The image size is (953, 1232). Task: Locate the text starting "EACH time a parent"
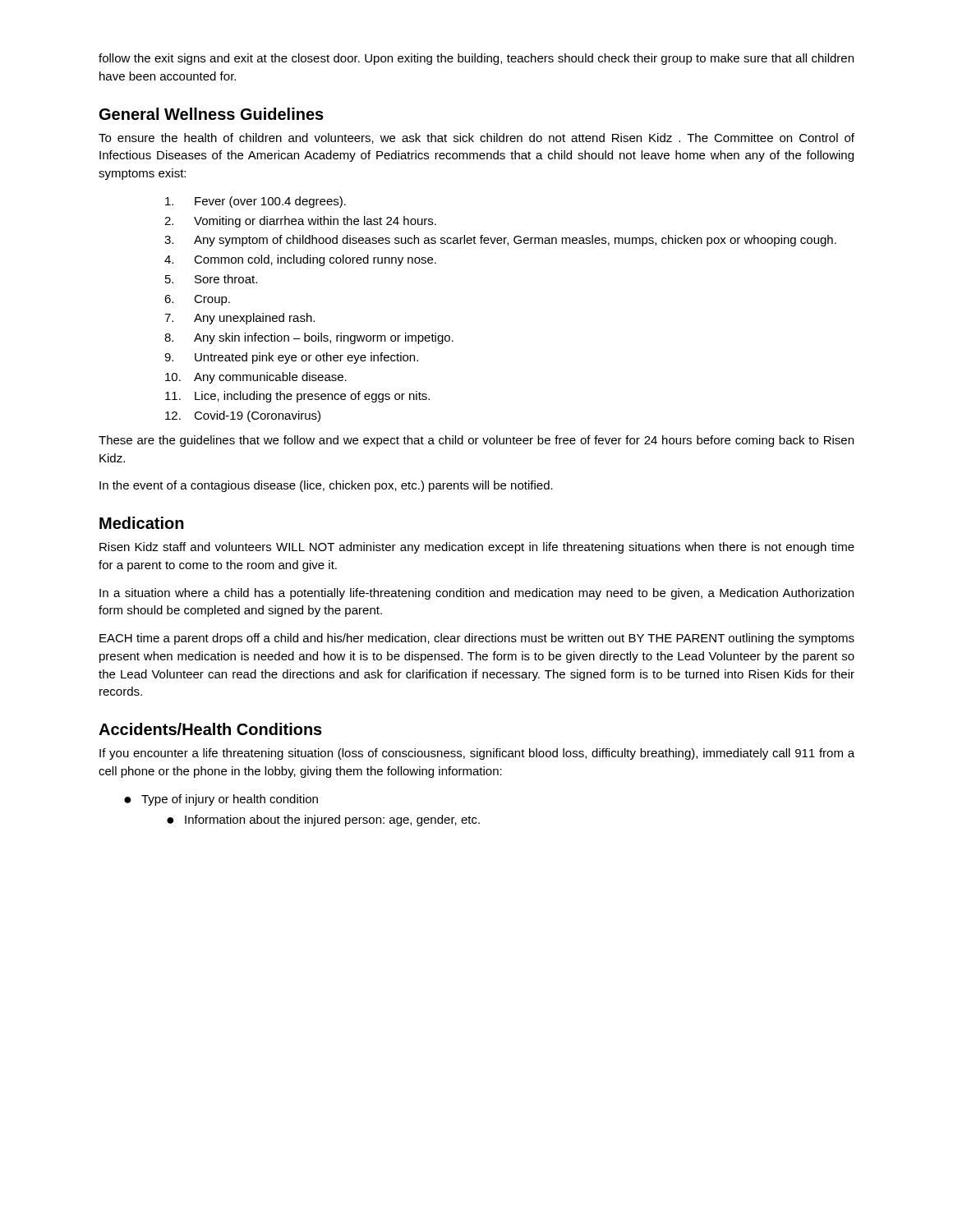[476, 665]
